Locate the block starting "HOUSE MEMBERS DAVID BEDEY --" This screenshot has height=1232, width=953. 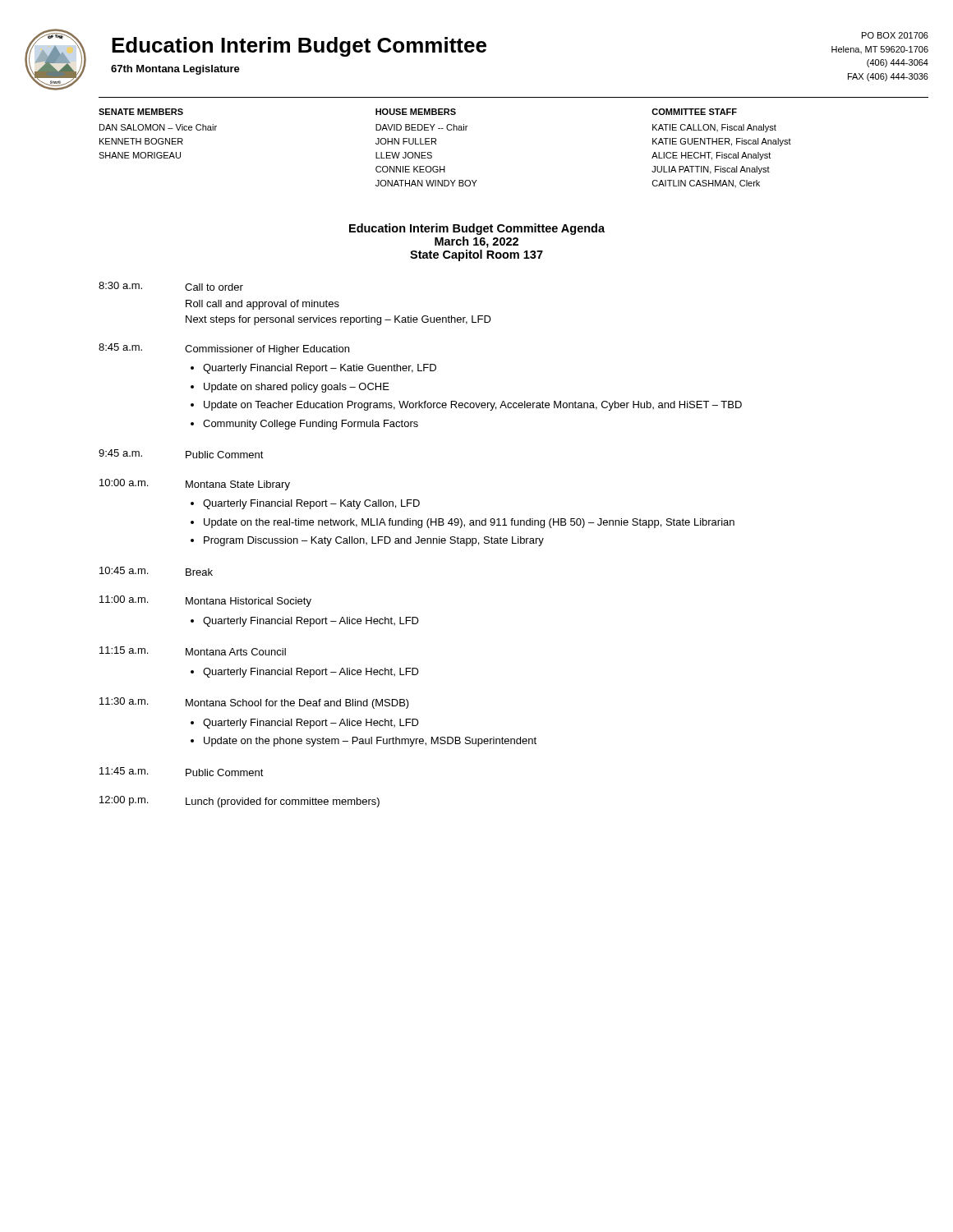tap(413, 111)
